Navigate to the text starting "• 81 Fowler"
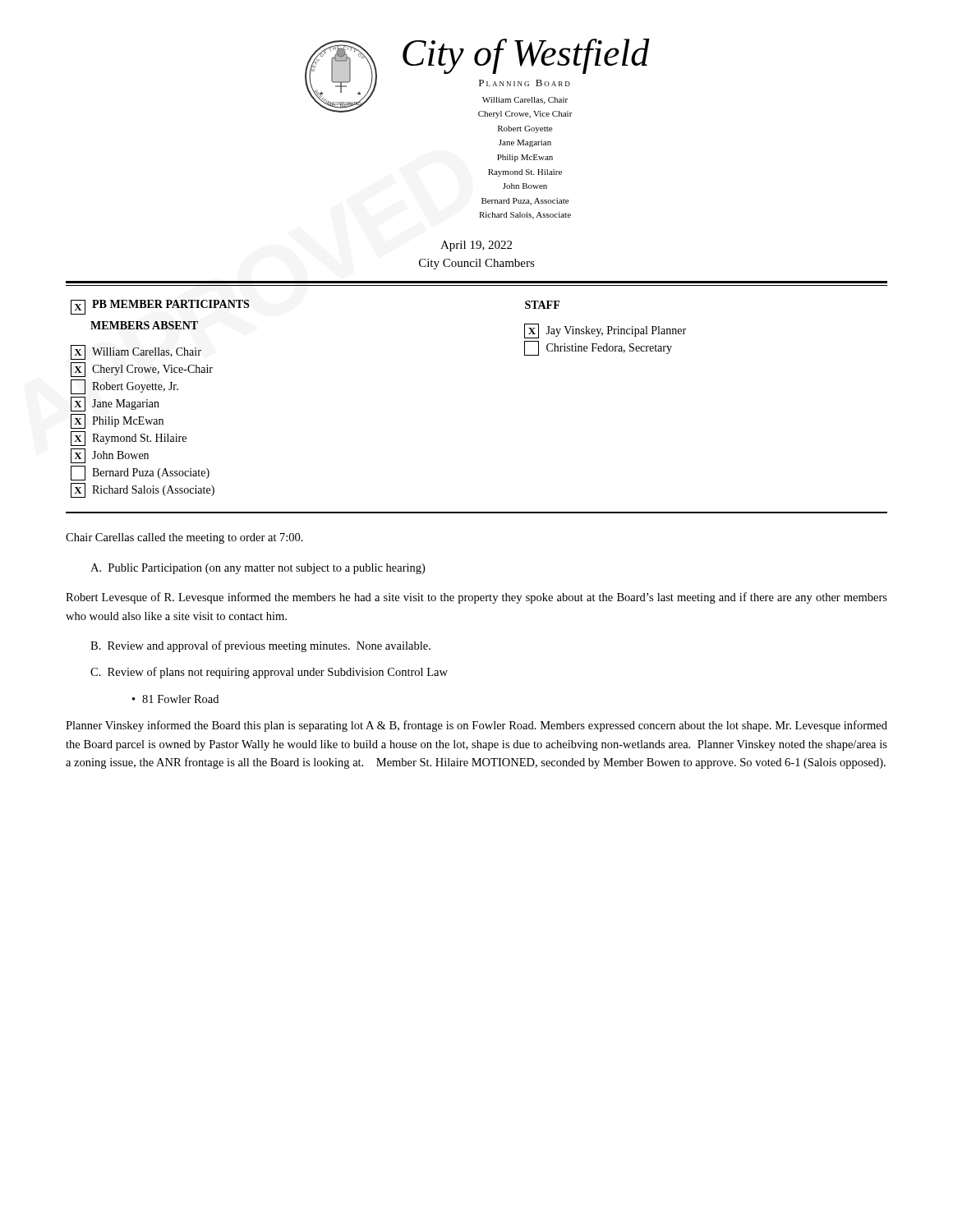Screen dimensions: 1232x953 [175, 699]
